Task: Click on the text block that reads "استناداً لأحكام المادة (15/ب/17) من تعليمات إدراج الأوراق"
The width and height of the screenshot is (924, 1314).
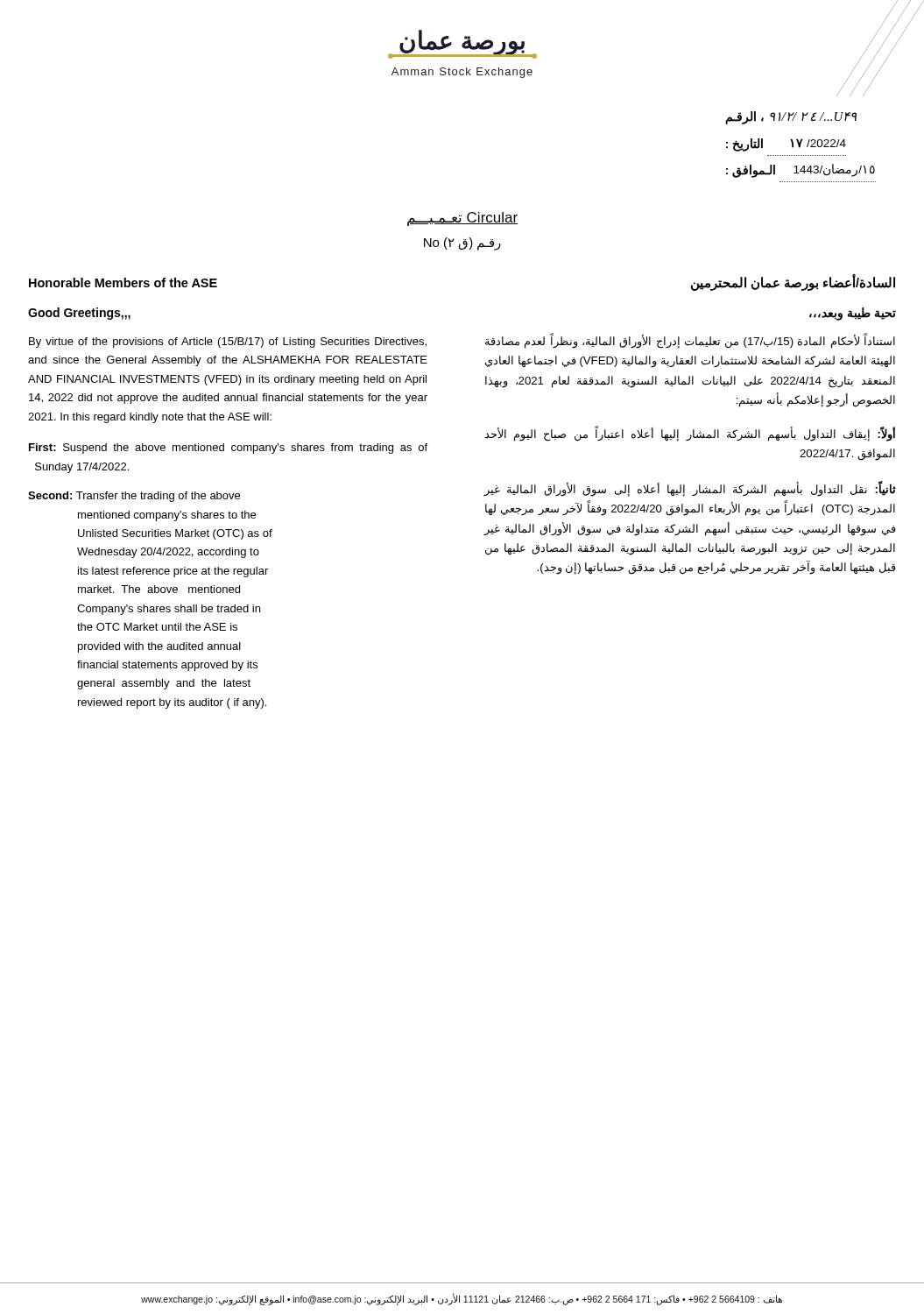Action: 690,371
